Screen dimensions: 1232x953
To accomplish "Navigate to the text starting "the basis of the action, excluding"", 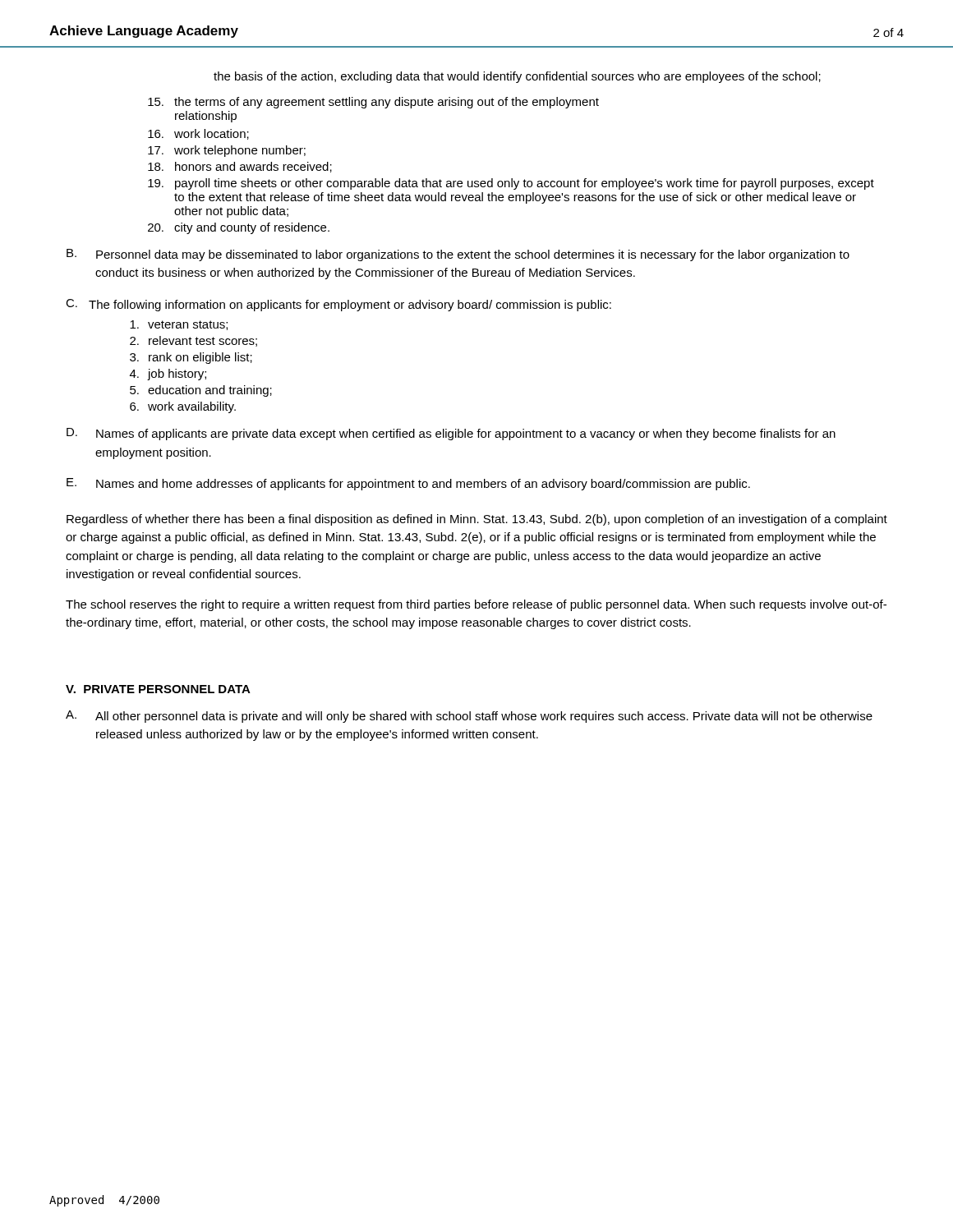I will 517,76.
